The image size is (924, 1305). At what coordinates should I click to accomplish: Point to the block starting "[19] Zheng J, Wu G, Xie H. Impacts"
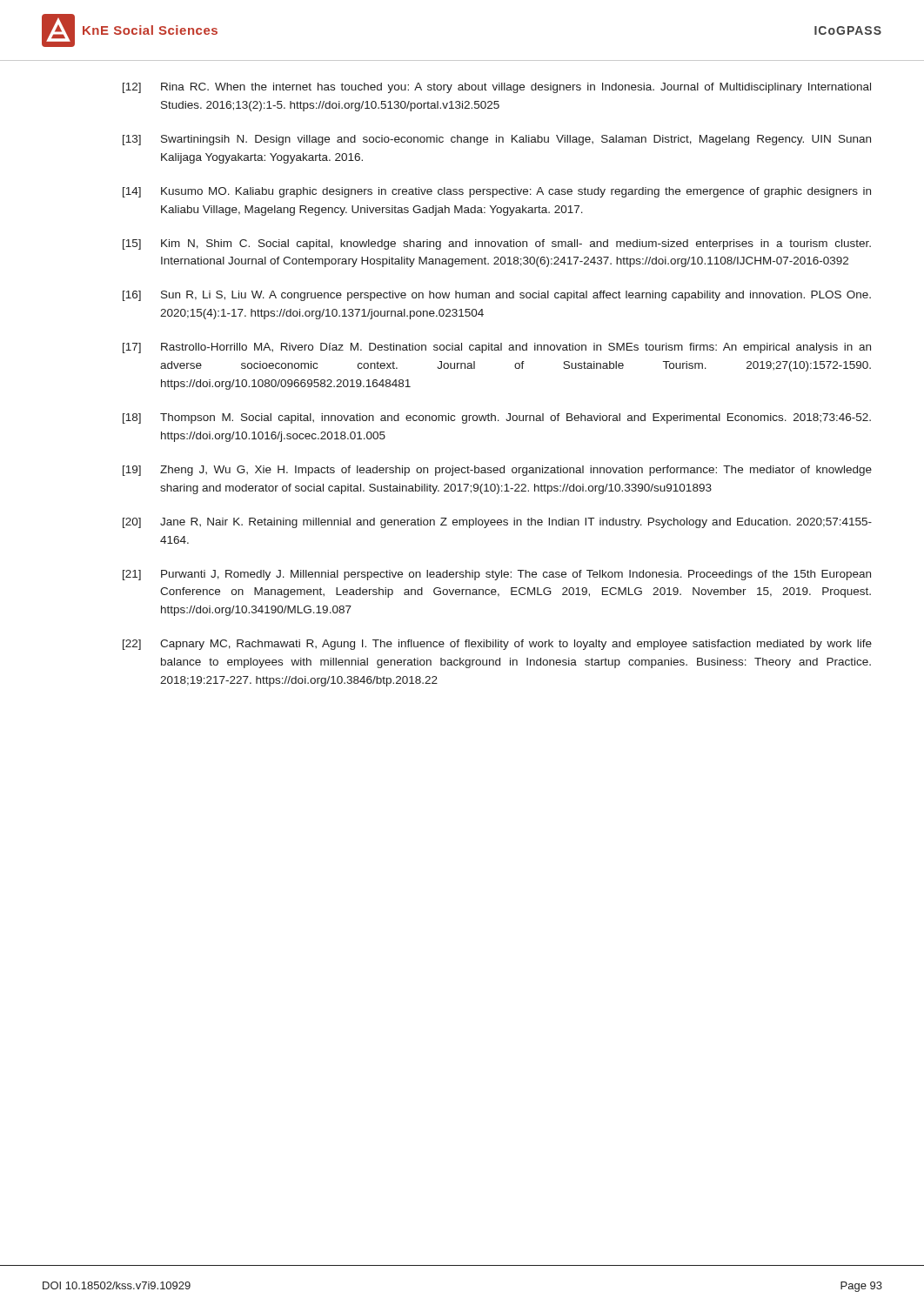coord(497,479)
